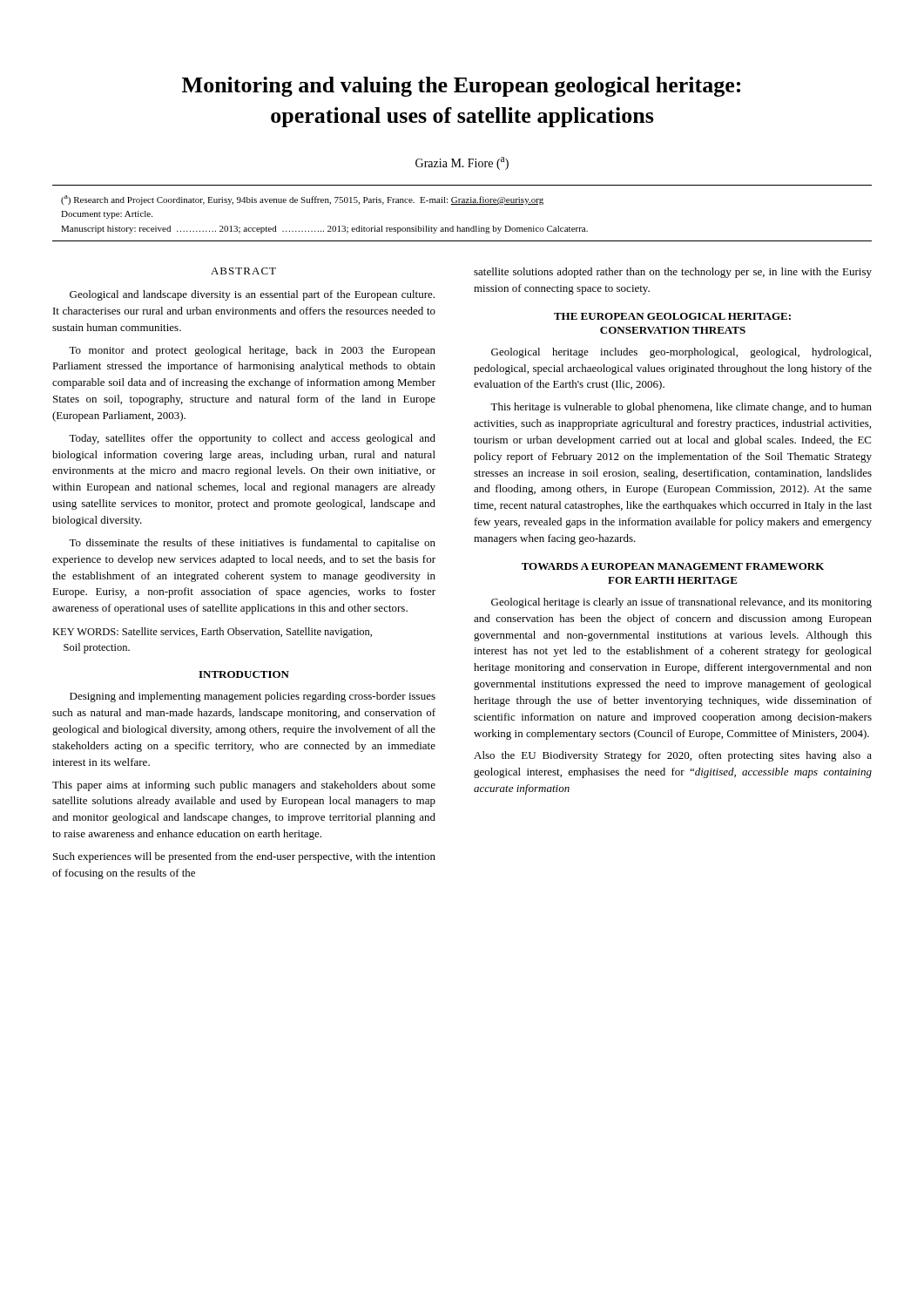Point to the passage starting "Also the EU Biodiversity Strategy for"

click(673, 772)
